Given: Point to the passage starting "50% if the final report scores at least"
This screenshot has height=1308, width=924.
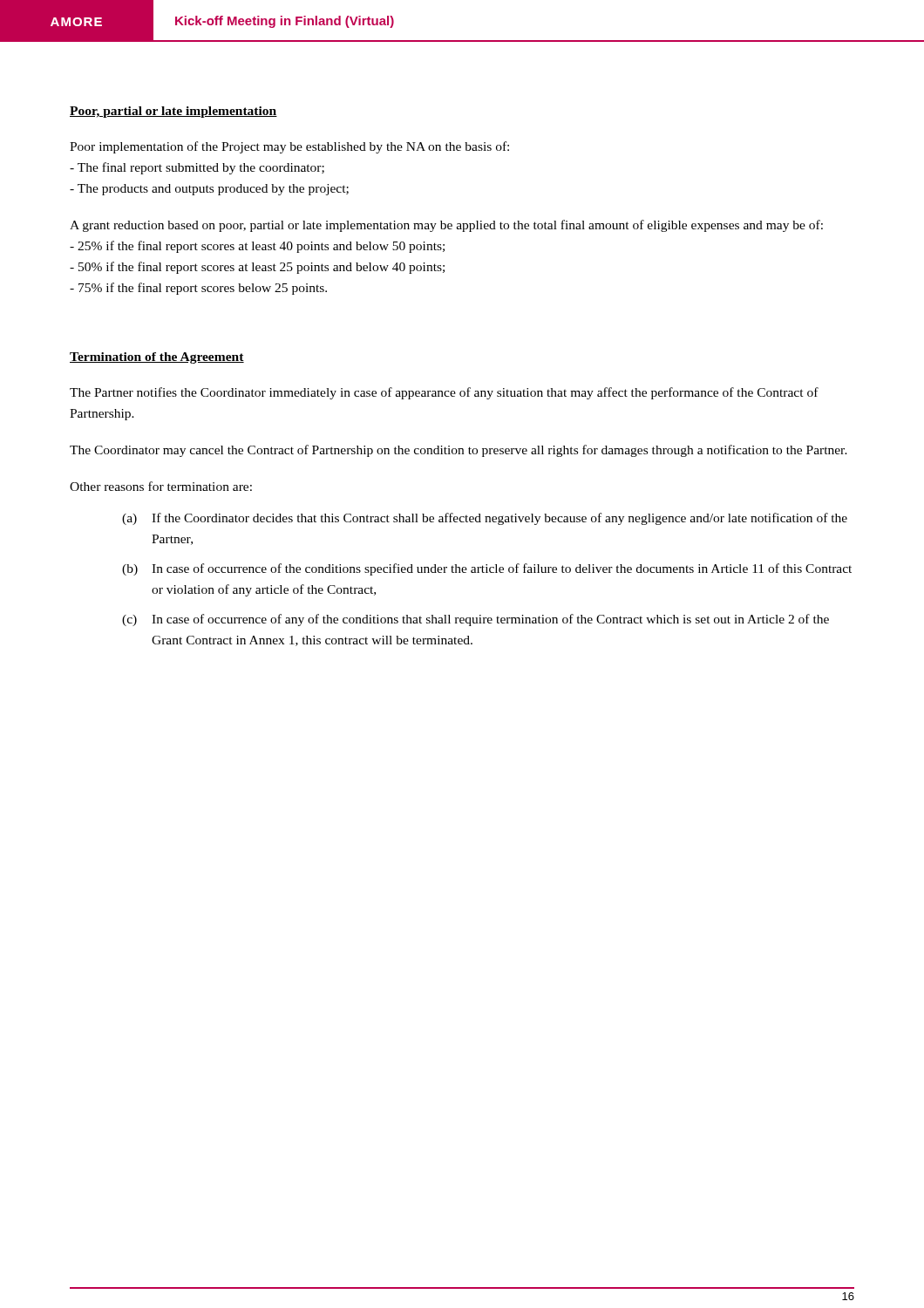Looking at the screenshot, I should click(x=258, y=267).
